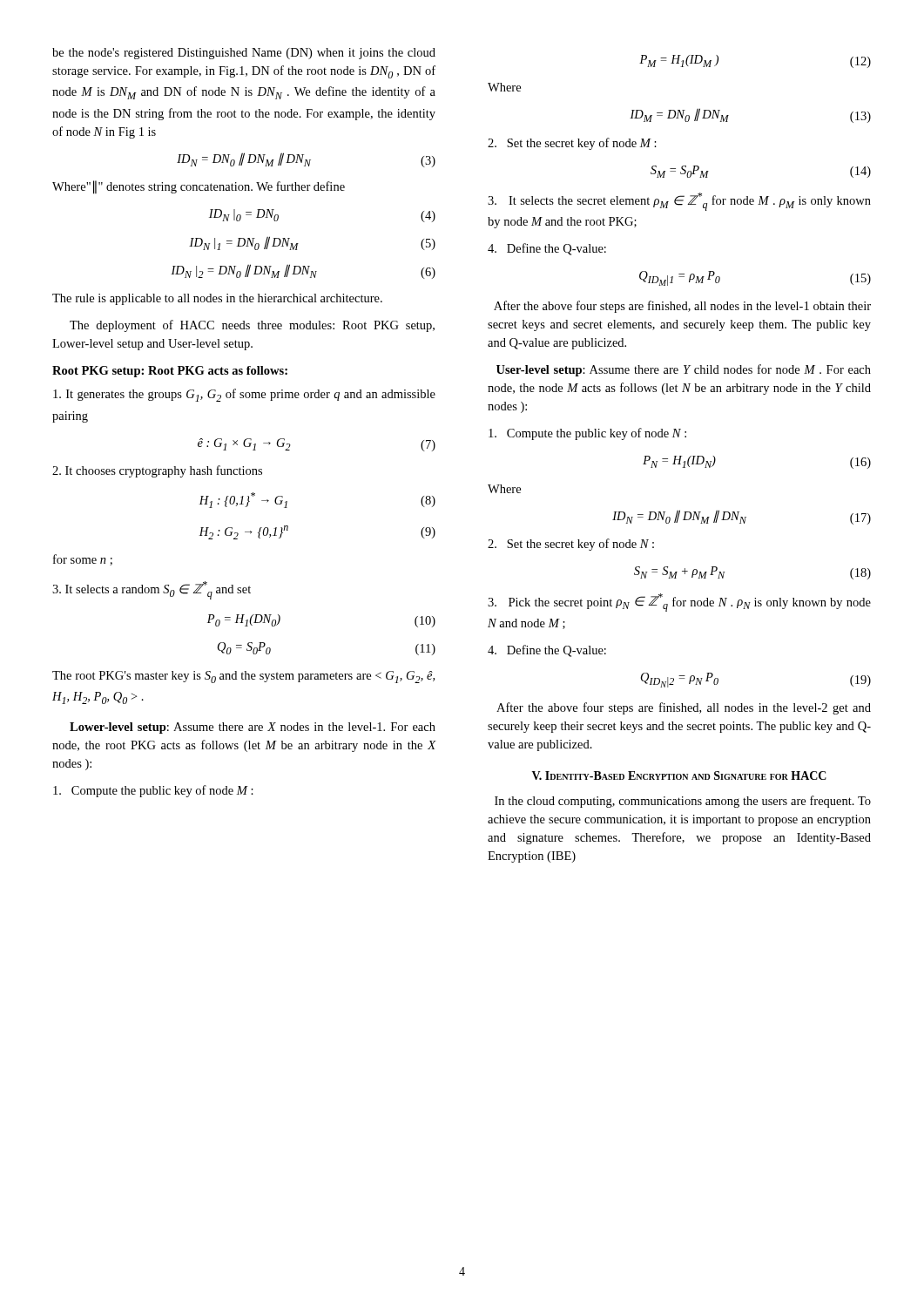Point to the element starting "IDN = DN0 ∥ DNM ∥ DNN (17)"
The height and width of the screenshot is (1307, 924).
679,518
